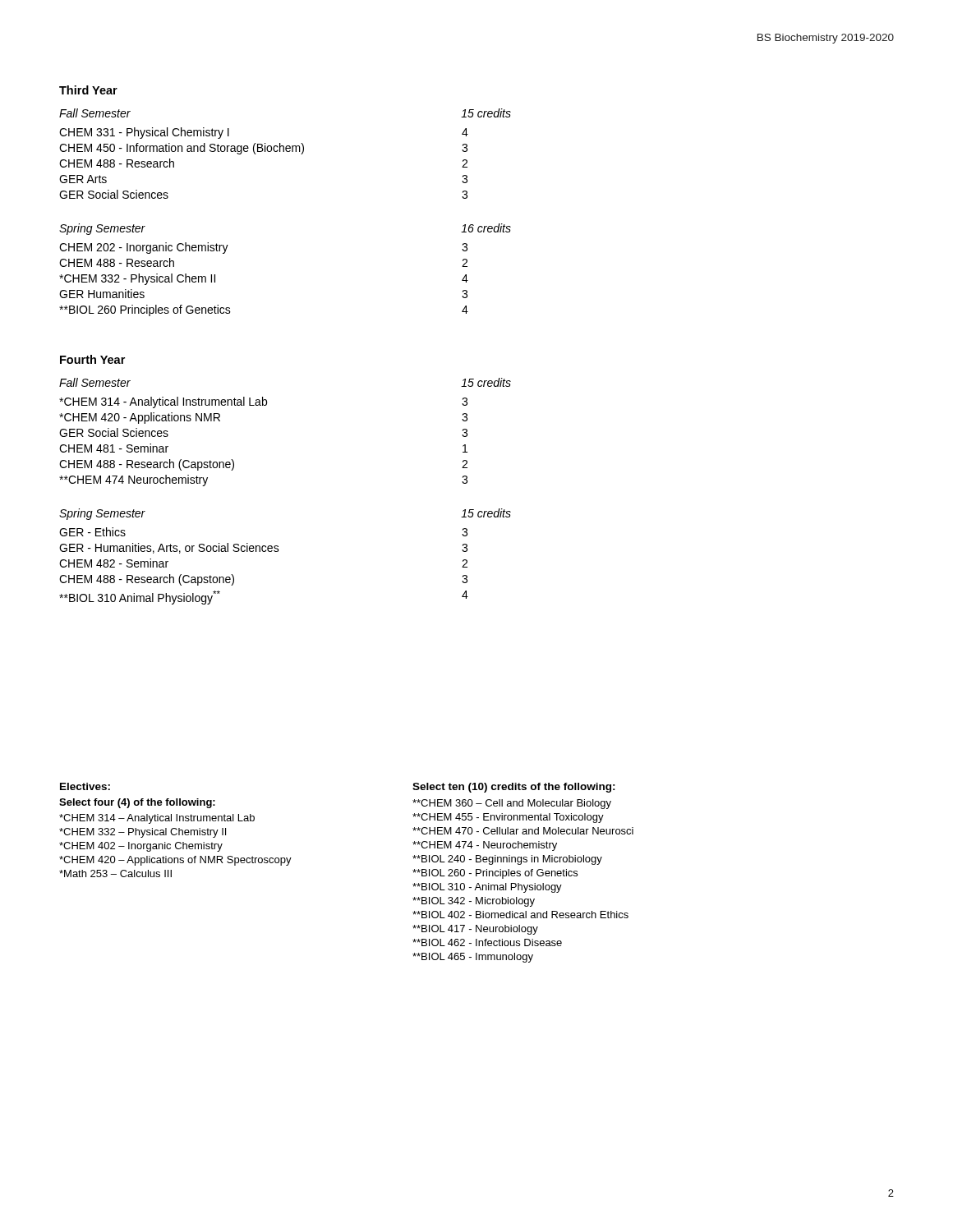Click where it says "CHEM 481 - Seminar 1"
Viewport: 953px width, 1232px height.
[x=112, y=448]
